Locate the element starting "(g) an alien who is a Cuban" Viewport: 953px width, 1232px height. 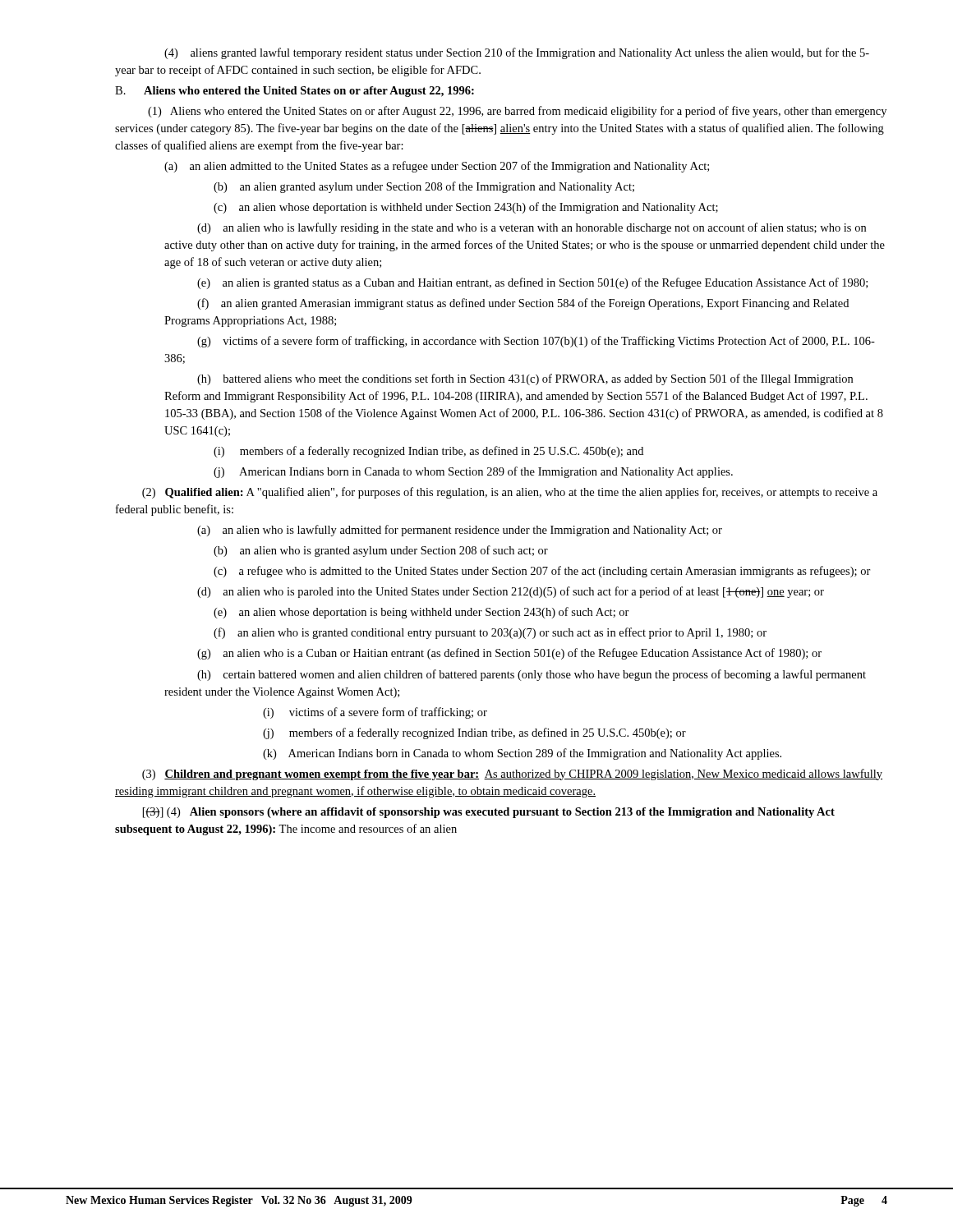(493, 653)
